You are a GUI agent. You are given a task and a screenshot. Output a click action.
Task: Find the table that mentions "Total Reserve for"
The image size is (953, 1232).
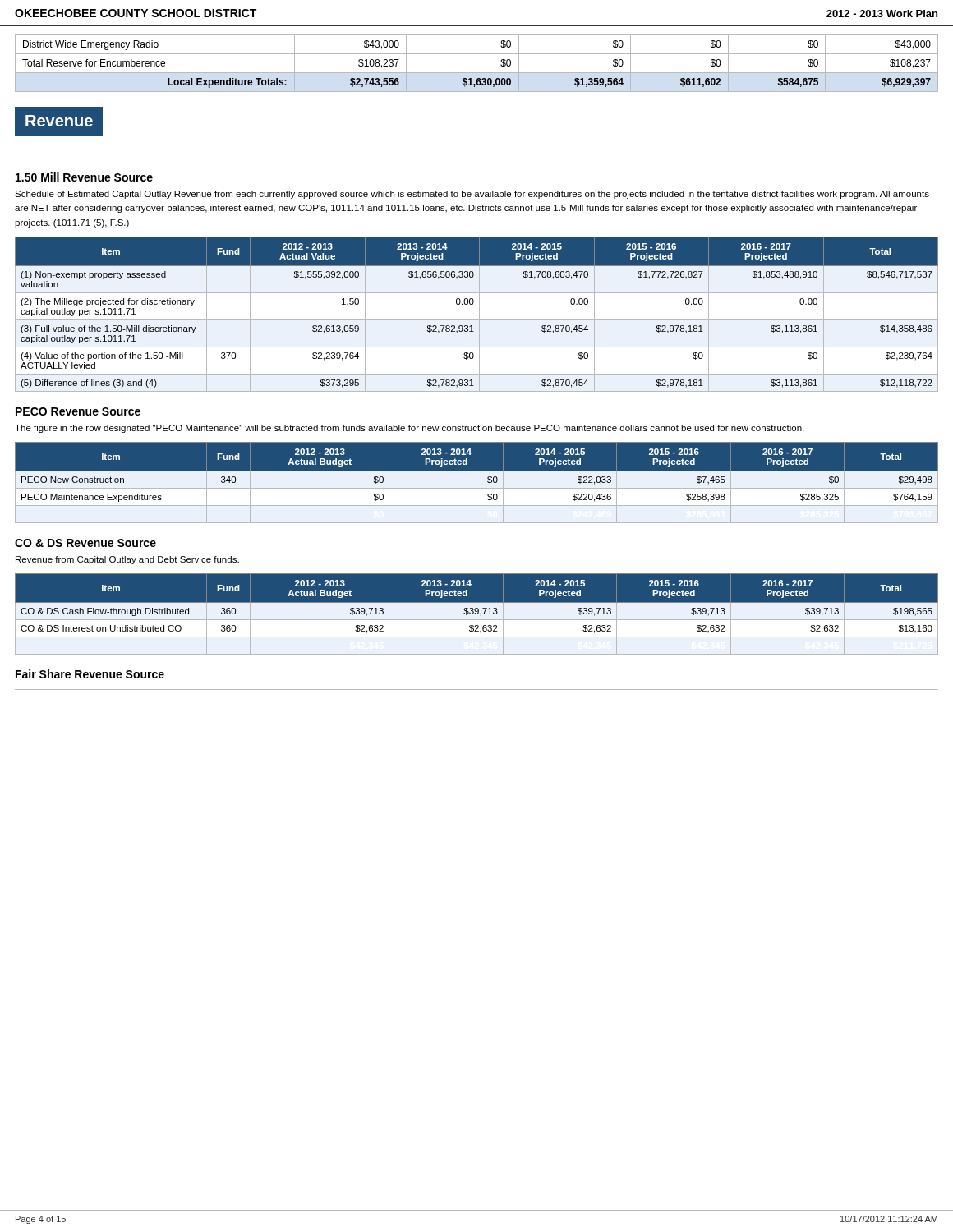(476, 63)
